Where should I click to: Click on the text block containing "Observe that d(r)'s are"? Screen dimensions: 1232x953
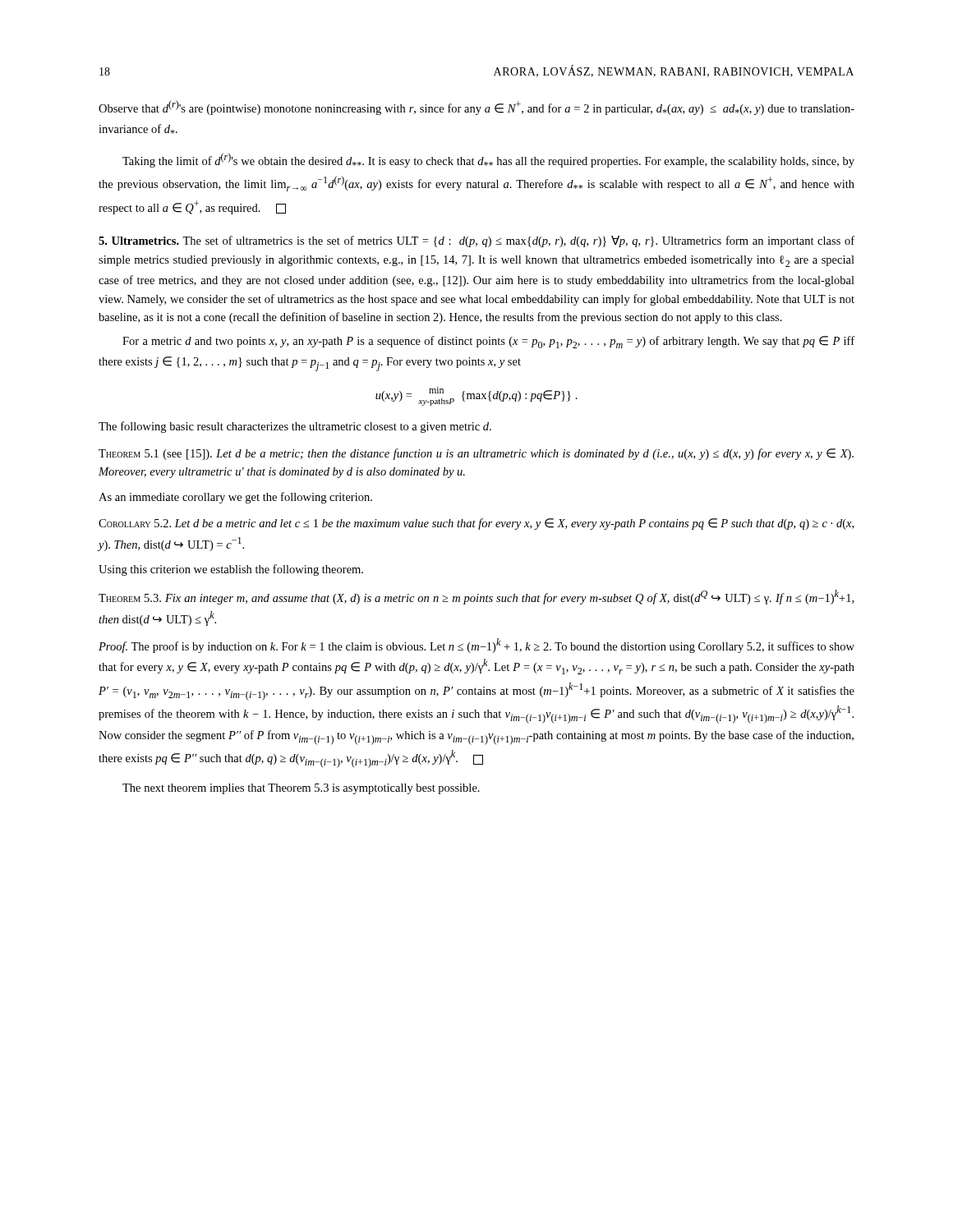pyautogui.click(x=476, y=119)
